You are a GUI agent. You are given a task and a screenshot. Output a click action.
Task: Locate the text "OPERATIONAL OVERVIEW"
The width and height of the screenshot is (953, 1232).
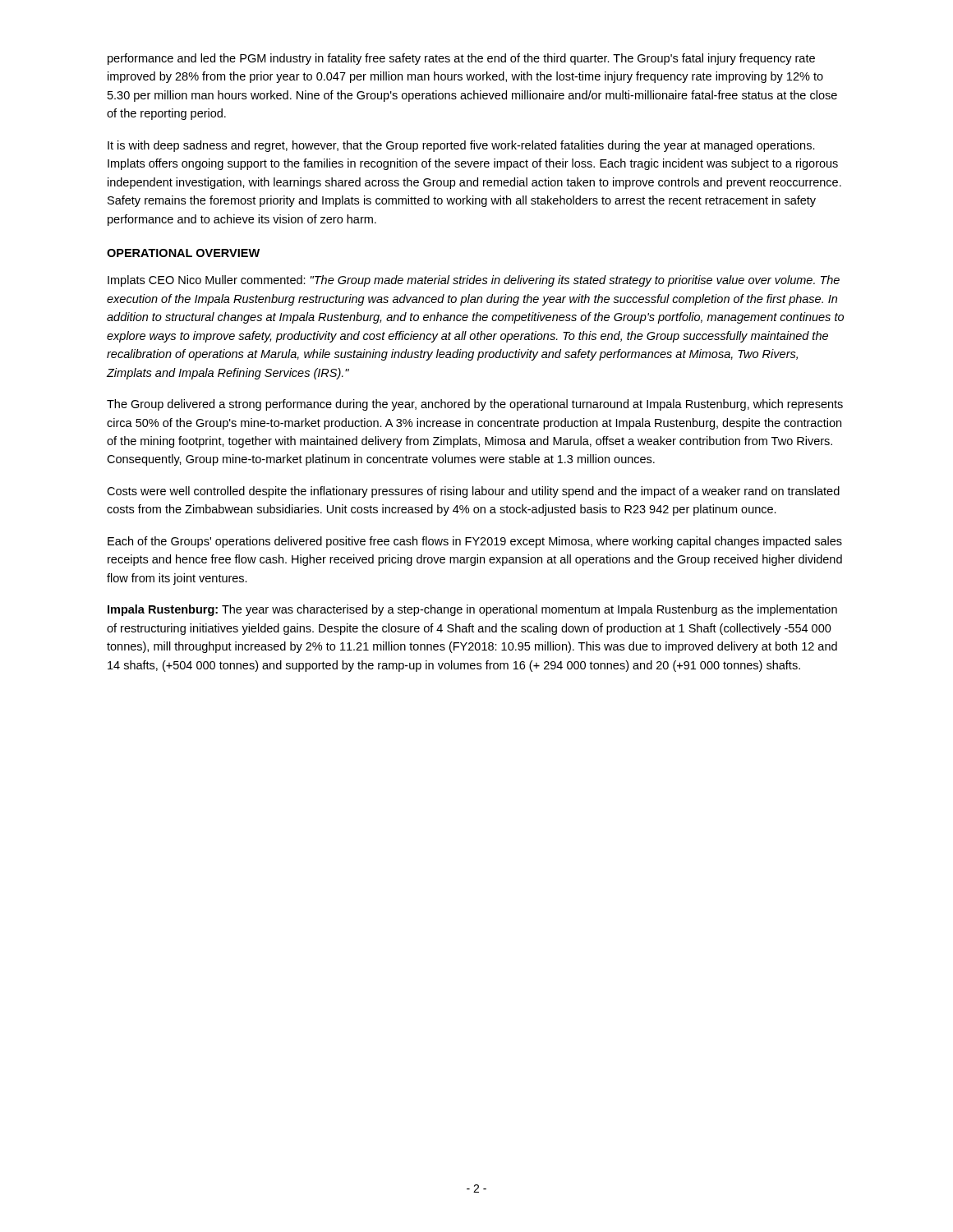pyautogui.click(x=183, y=253)
